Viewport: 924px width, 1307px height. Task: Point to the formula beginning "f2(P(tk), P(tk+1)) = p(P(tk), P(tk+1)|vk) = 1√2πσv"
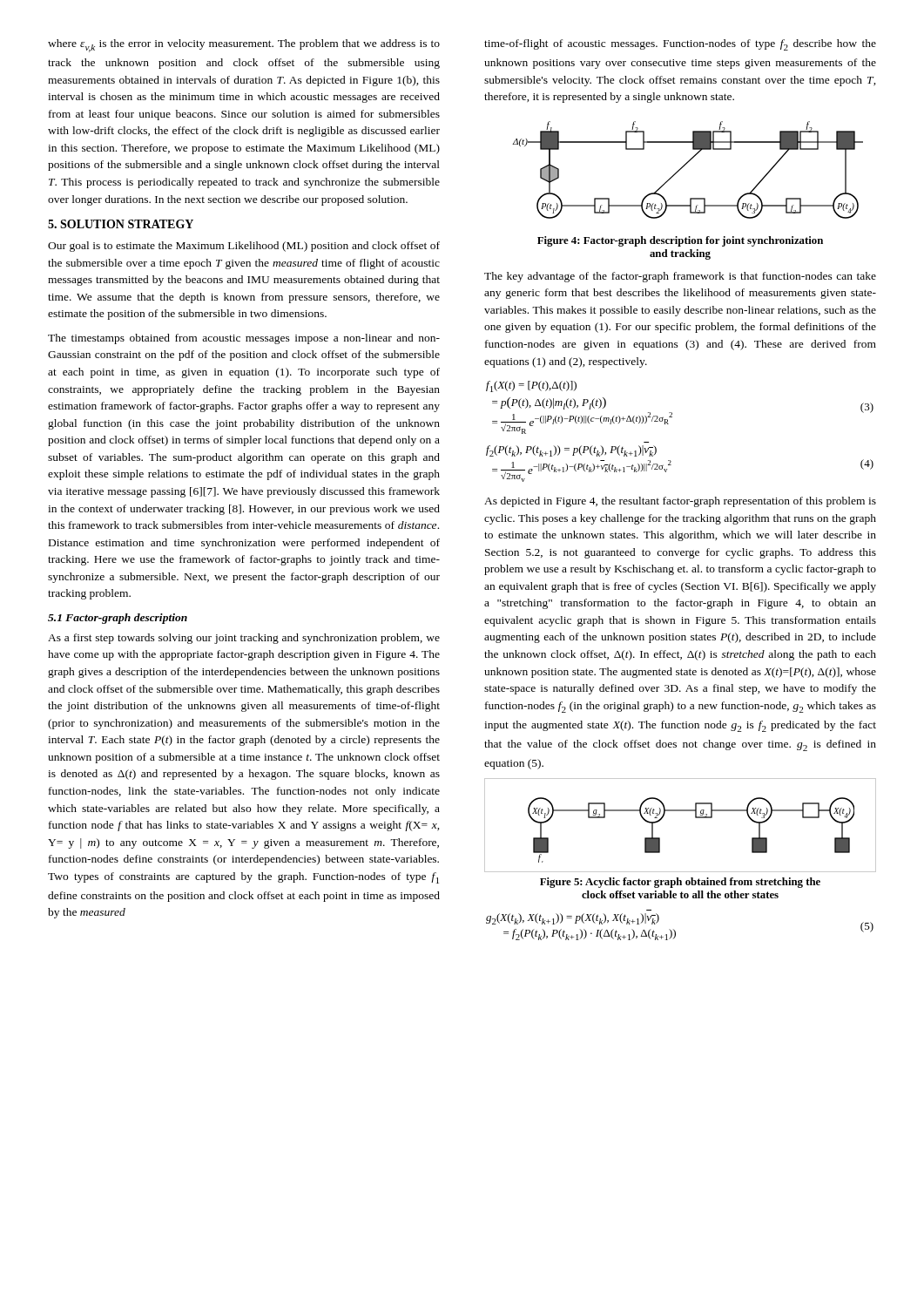point(680,463)
